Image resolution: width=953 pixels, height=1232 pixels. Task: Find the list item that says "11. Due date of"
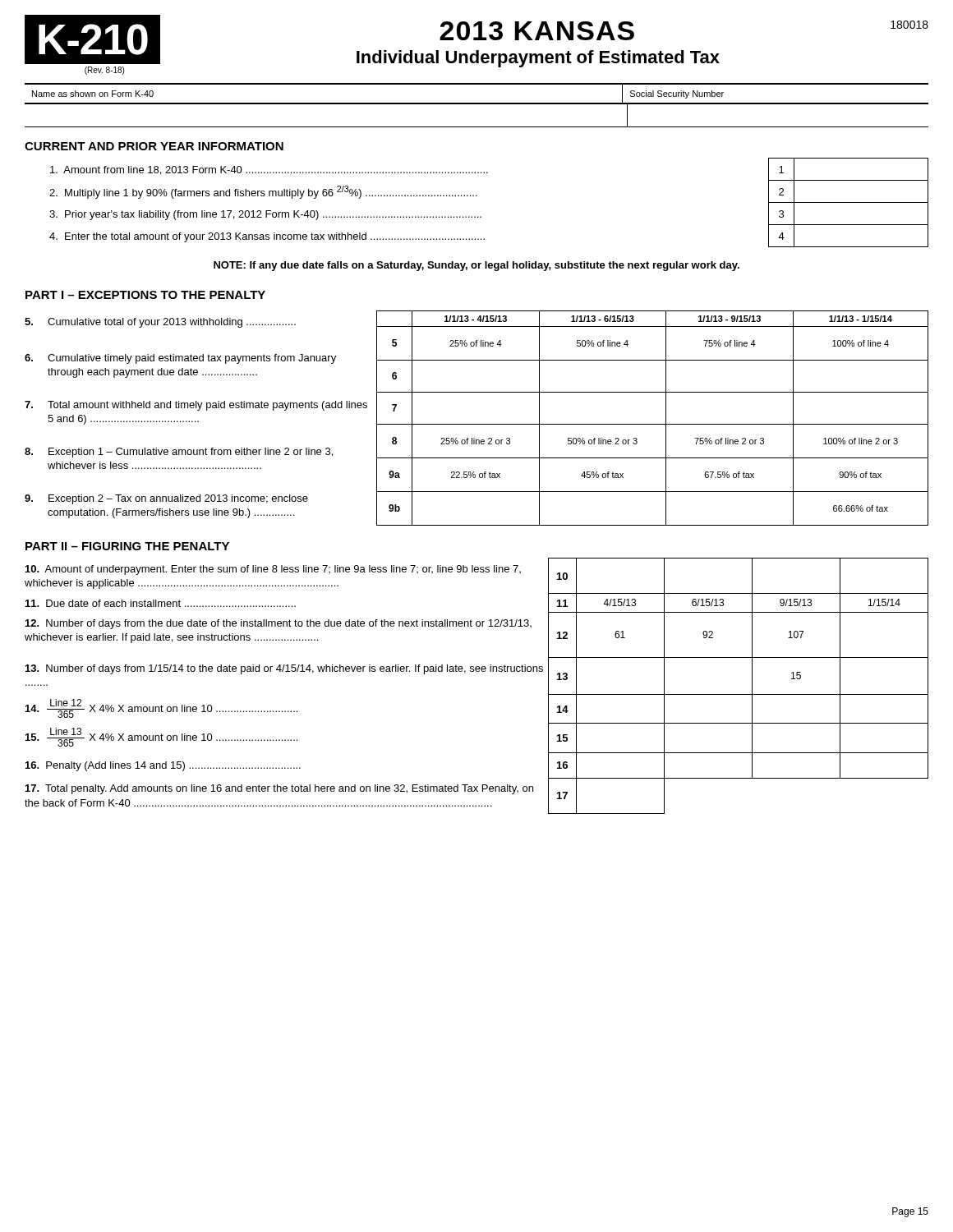pyautogui.click(x=161, y=603)
